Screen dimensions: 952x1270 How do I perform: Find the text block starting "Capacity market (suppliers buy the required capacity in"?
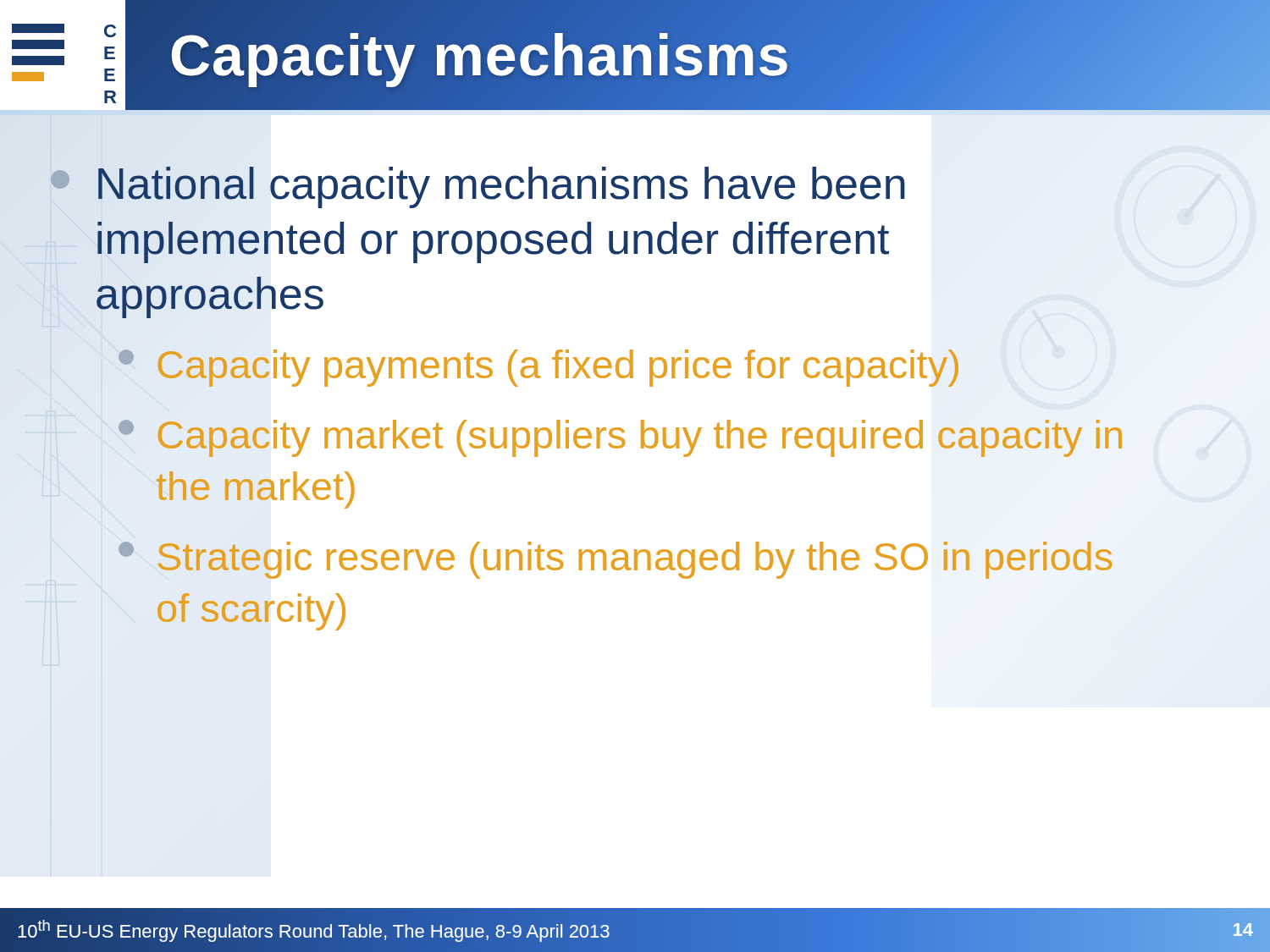pyautogui.click(x=624, y=460)
